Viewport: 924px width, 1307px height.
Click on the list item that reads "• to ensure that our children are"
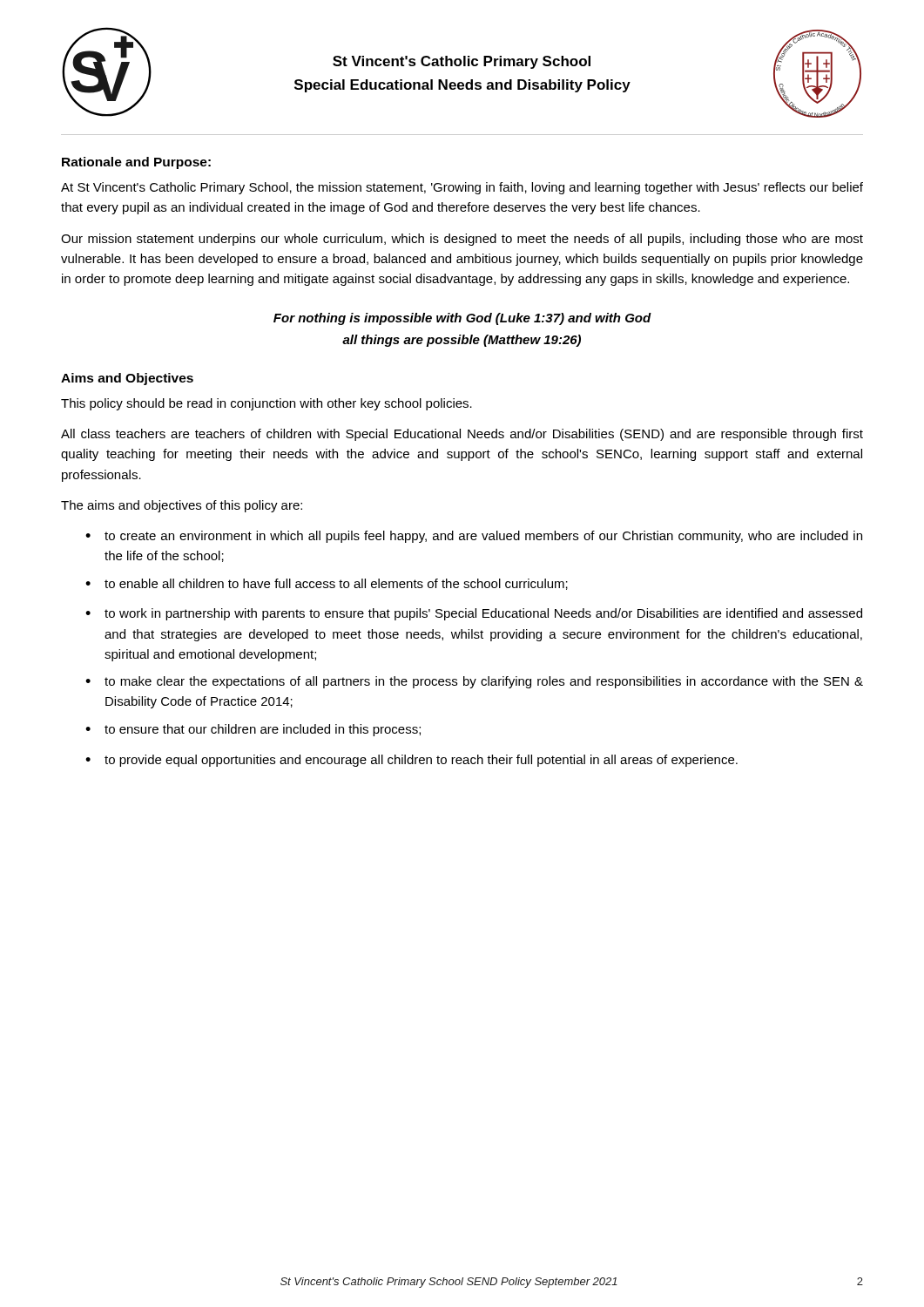pyautogui.click(x=253, y=730)
